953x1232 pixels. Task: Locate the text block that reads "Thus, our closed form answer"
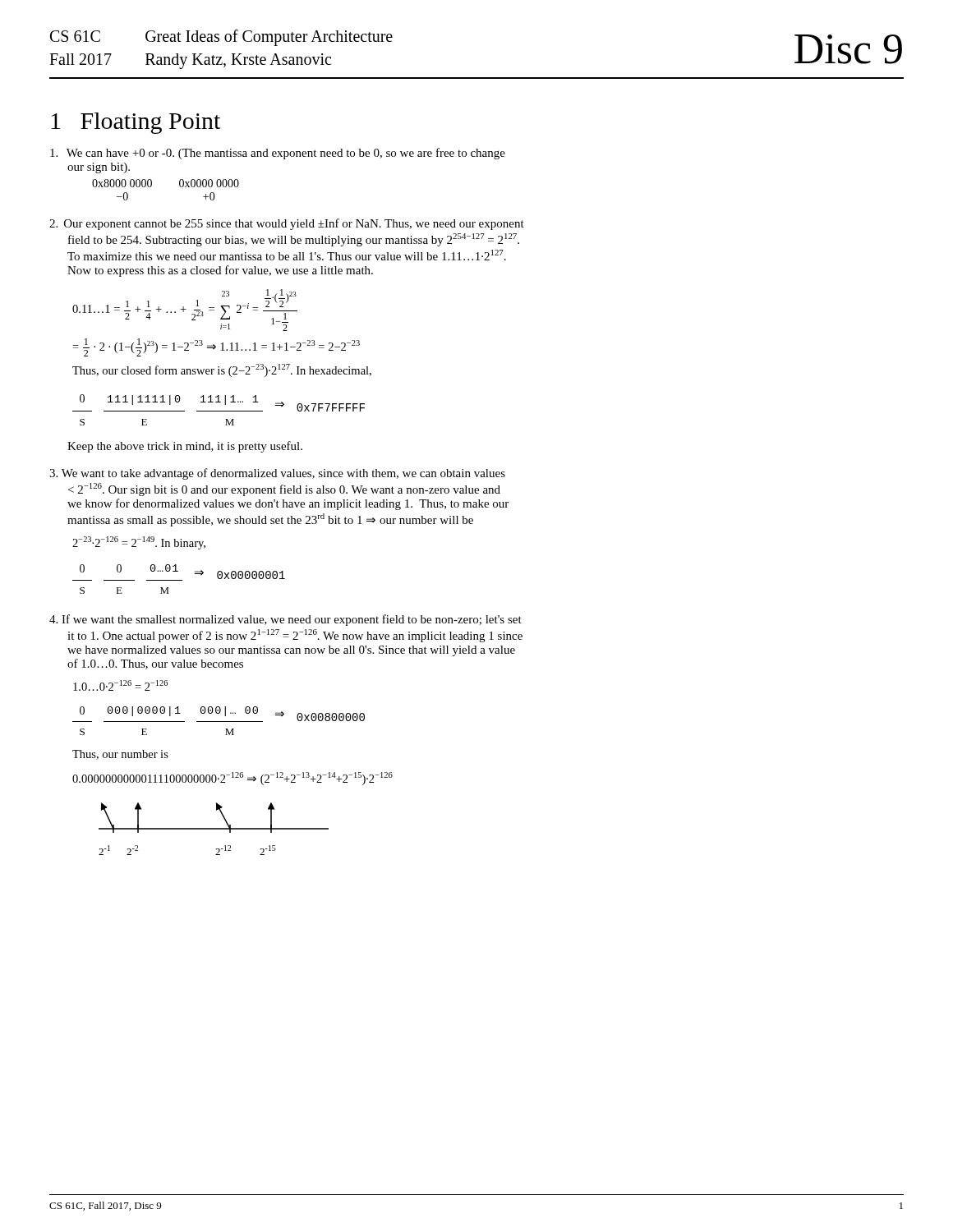(x=222, y=370)
